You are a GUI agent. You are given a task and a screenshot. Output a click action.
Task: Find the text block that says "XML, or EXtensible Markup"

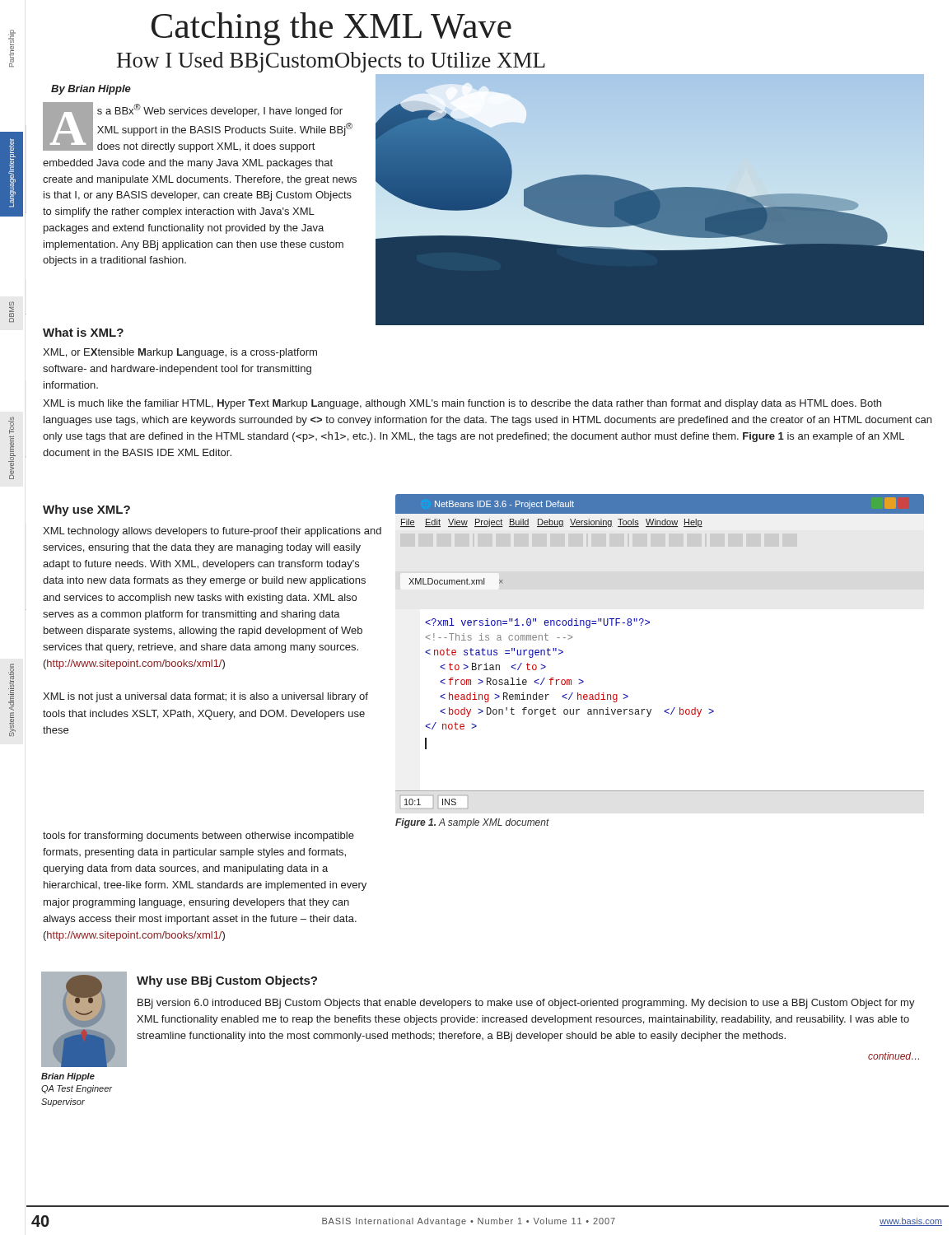(180, 368)
